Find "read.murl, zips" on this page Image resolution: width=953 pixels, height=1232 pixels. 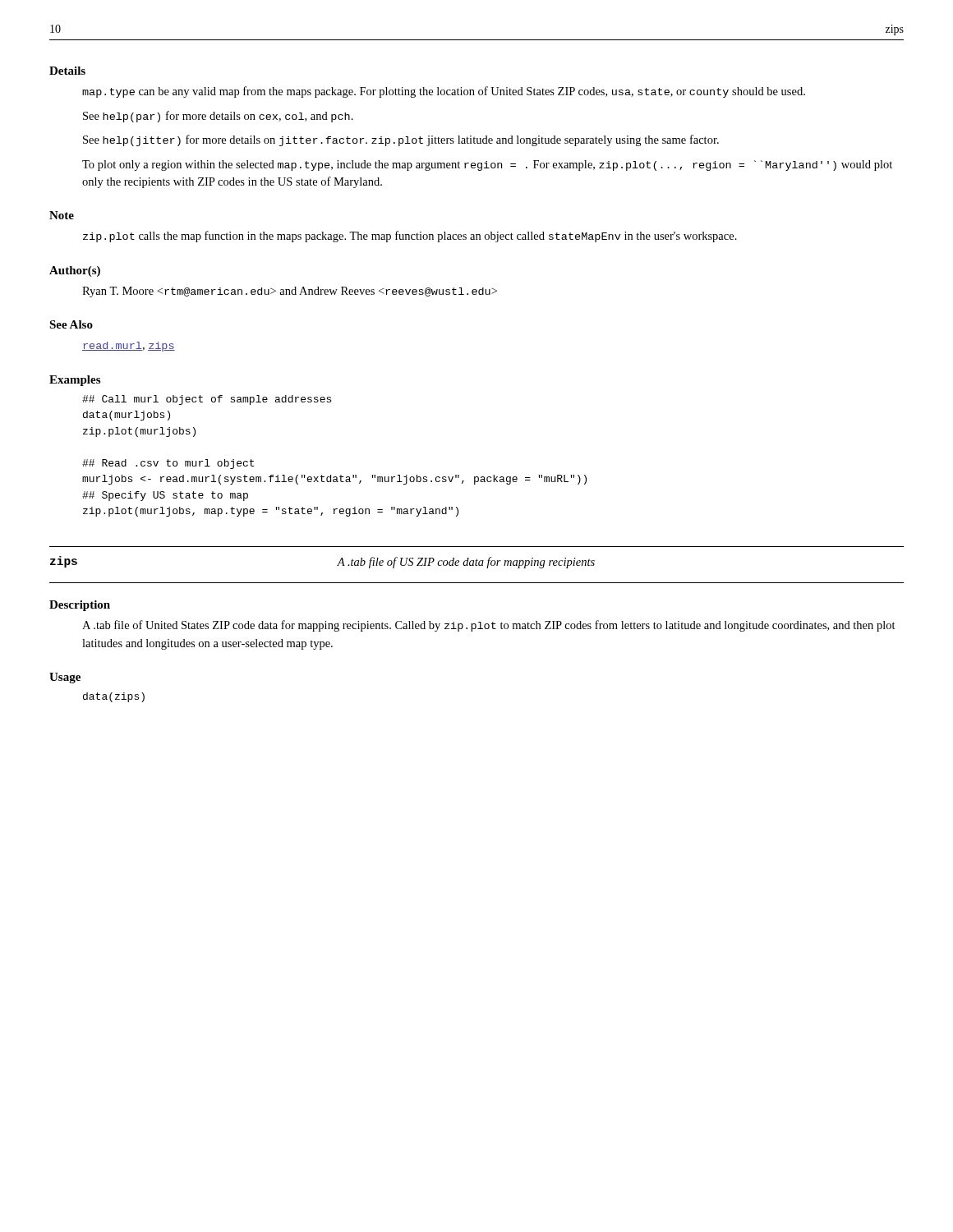pos(128,346)
